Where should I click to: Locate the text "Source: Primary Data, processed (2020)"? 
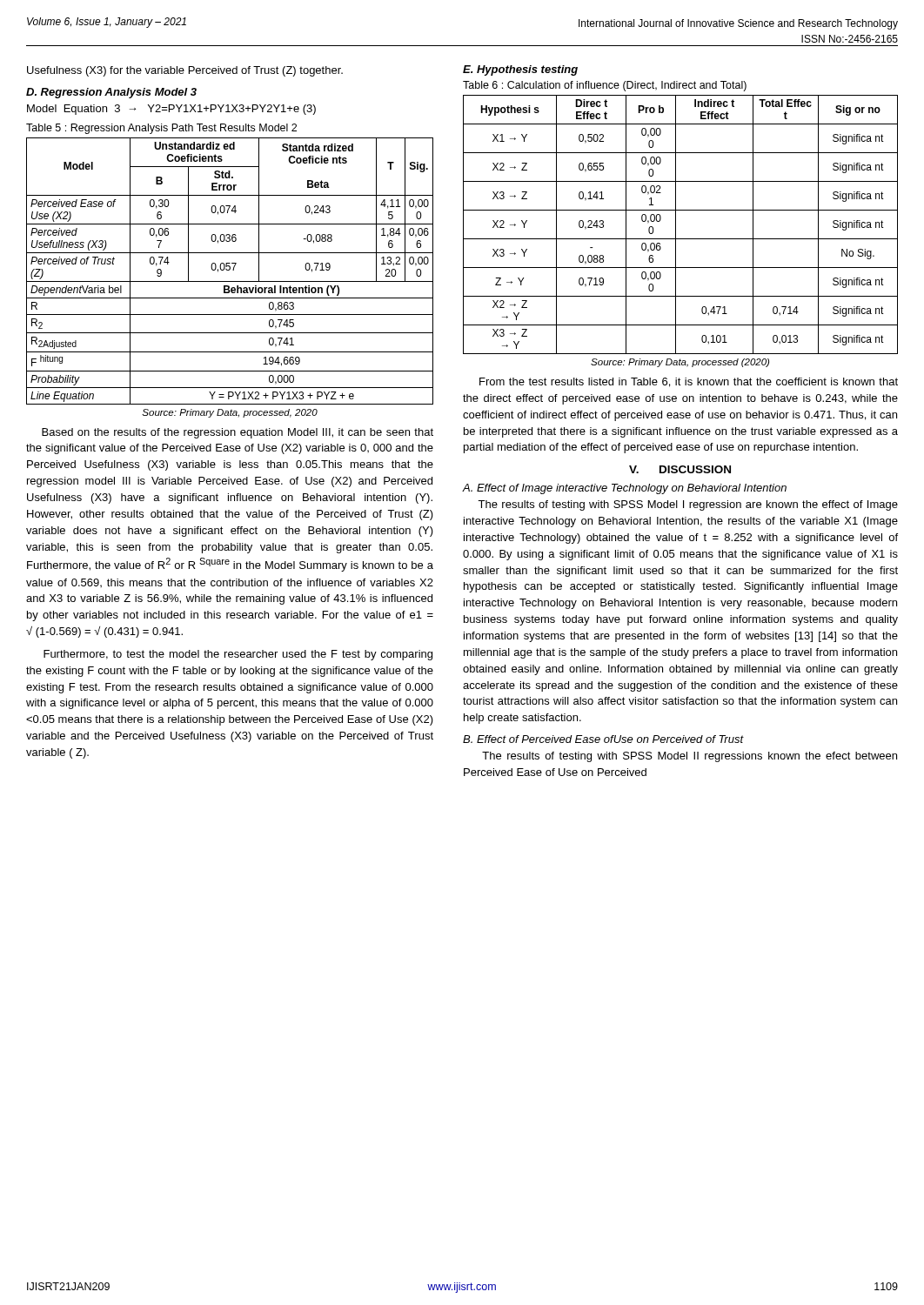680,362
